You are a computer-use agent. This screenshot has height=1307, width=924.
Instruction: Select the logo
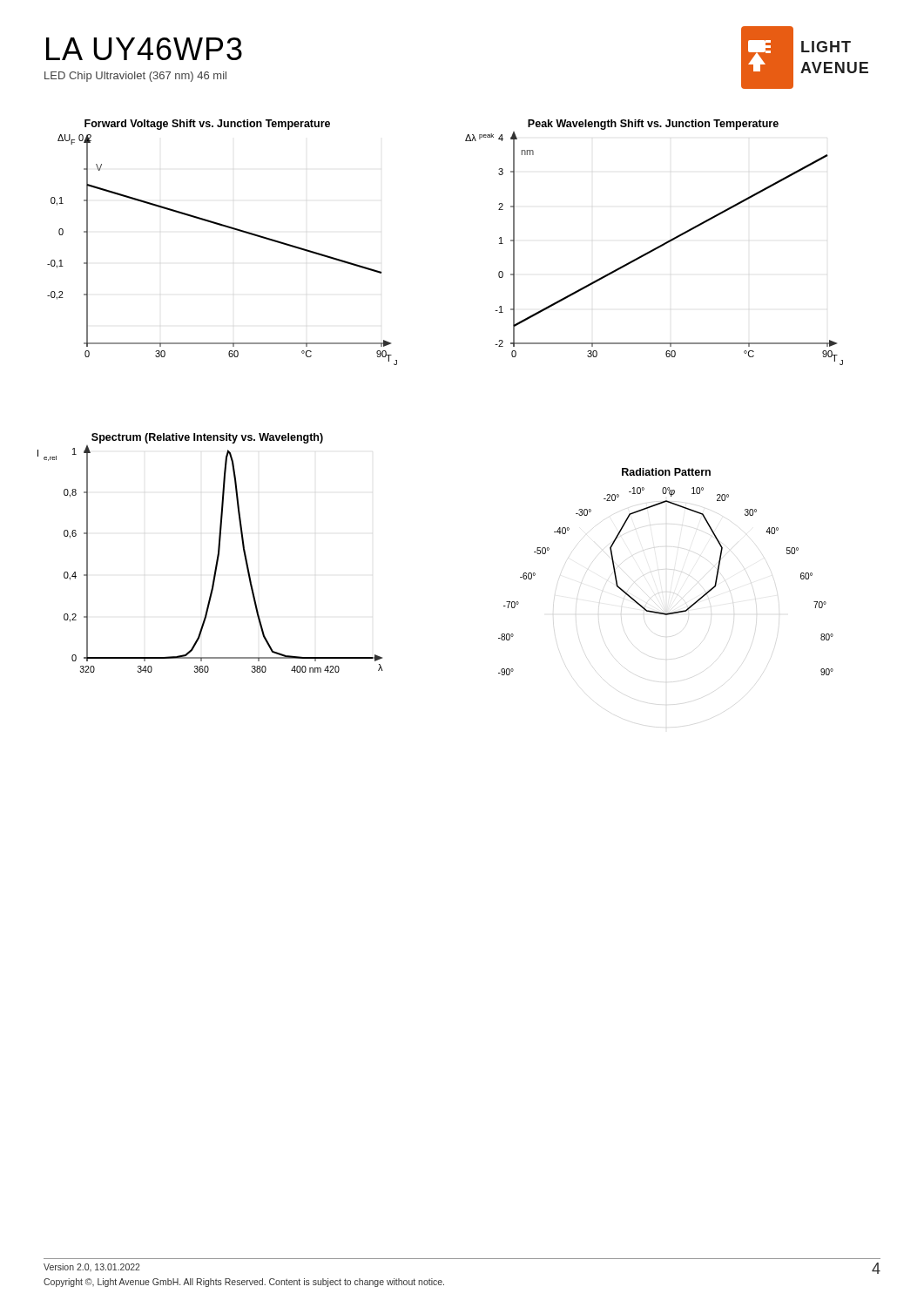click(811, 59)
